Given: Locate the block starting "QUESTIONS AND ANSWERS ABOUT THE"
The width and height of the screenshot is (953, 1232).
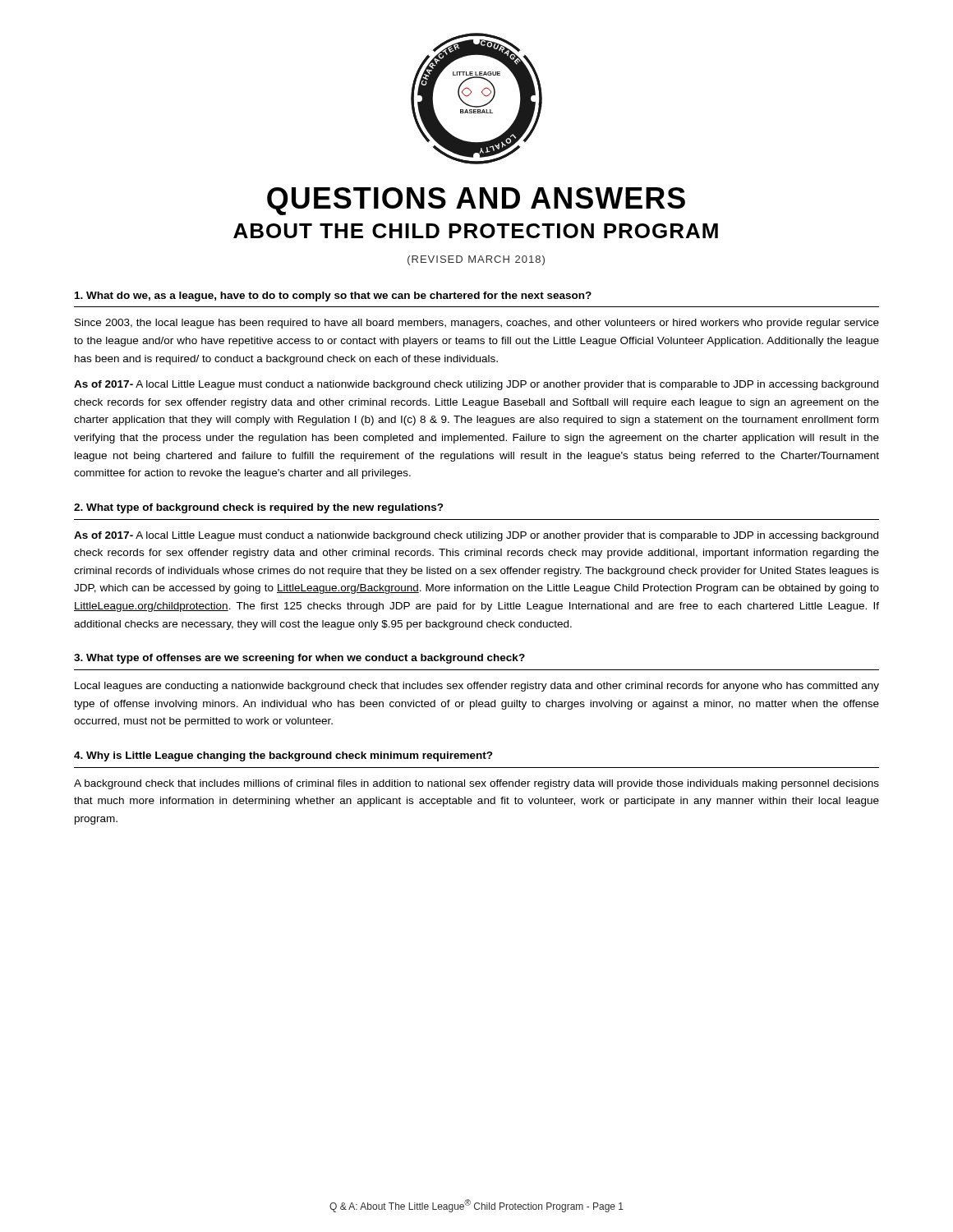Looking at the screenshot, I should point(476,213).
